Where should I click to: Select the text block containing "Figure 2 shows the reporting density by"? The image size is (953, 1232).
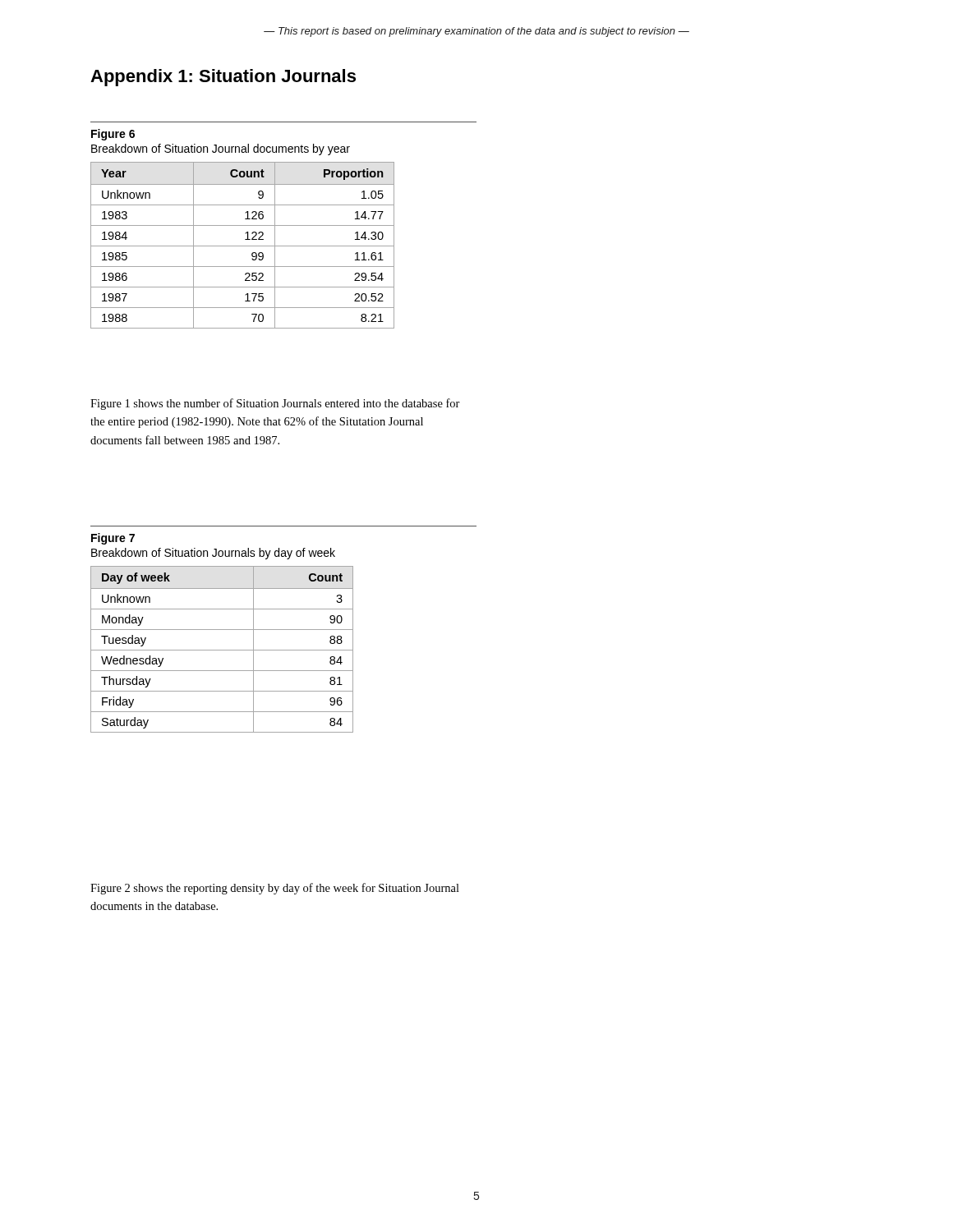[275, 897]
